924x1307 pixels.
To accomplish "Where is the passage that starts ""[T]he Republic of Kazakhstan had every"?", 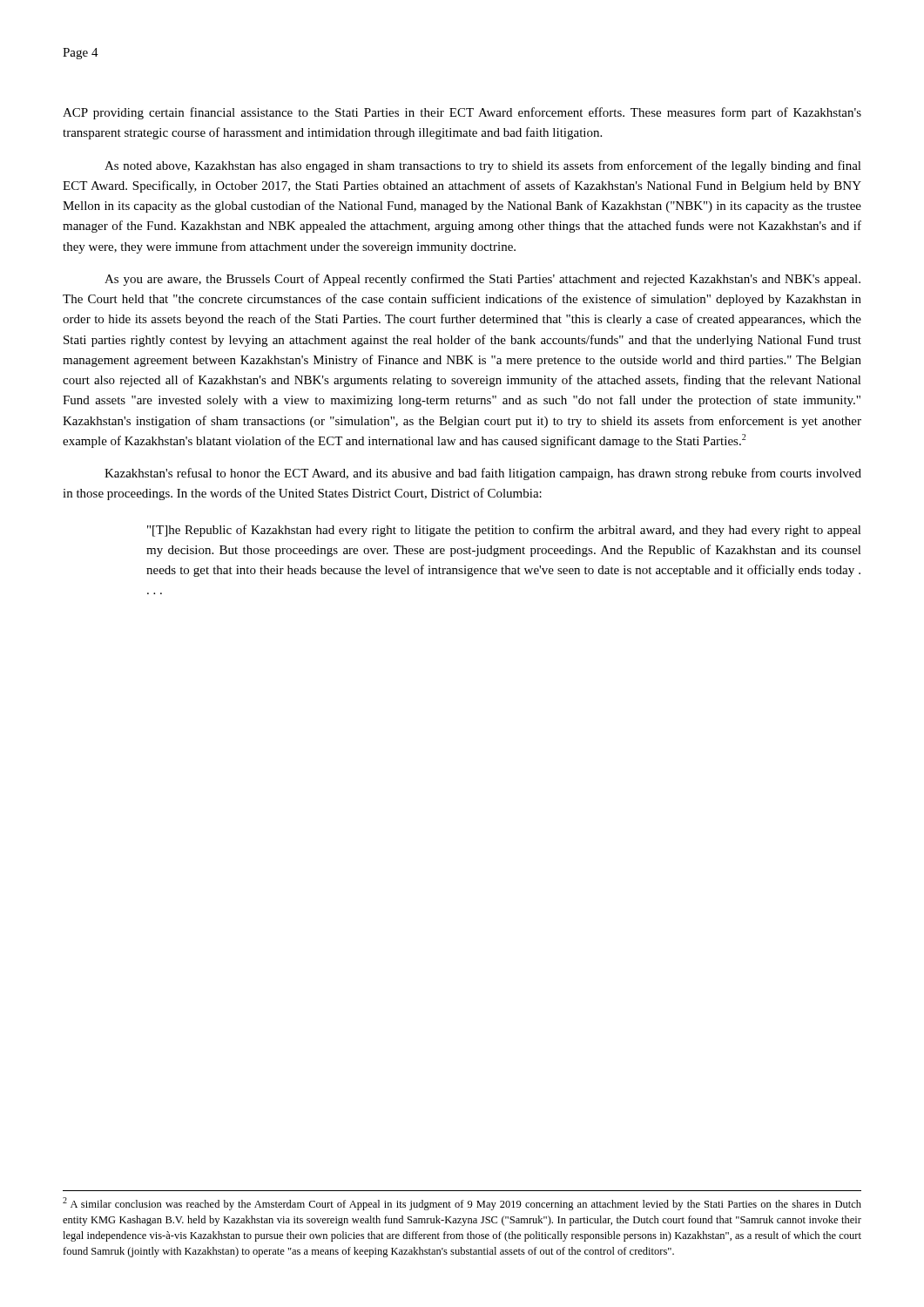I will (x=504, y=560).
